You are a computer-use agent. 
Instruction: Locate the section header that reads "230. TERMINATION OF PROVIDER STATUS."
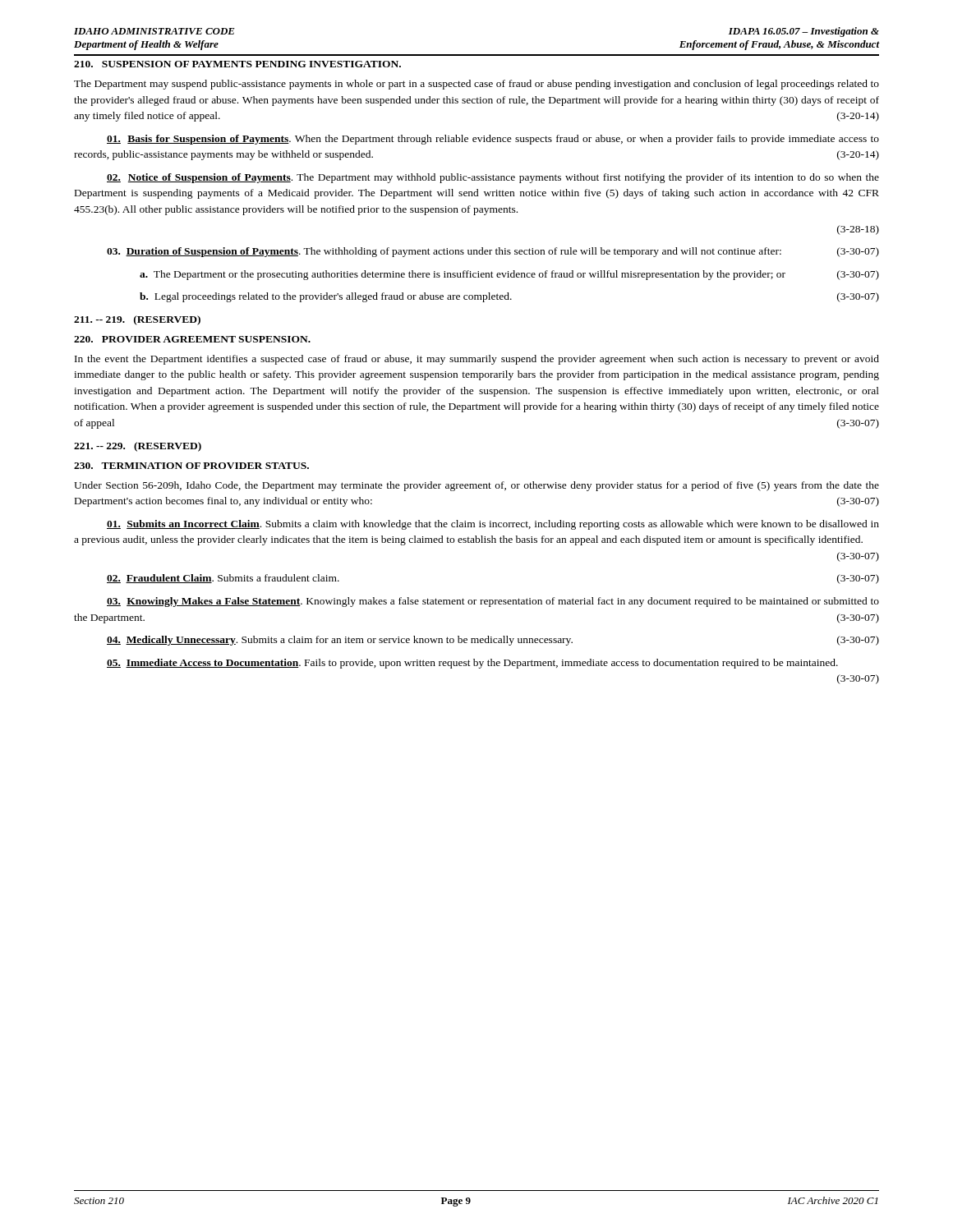point(192,465)
